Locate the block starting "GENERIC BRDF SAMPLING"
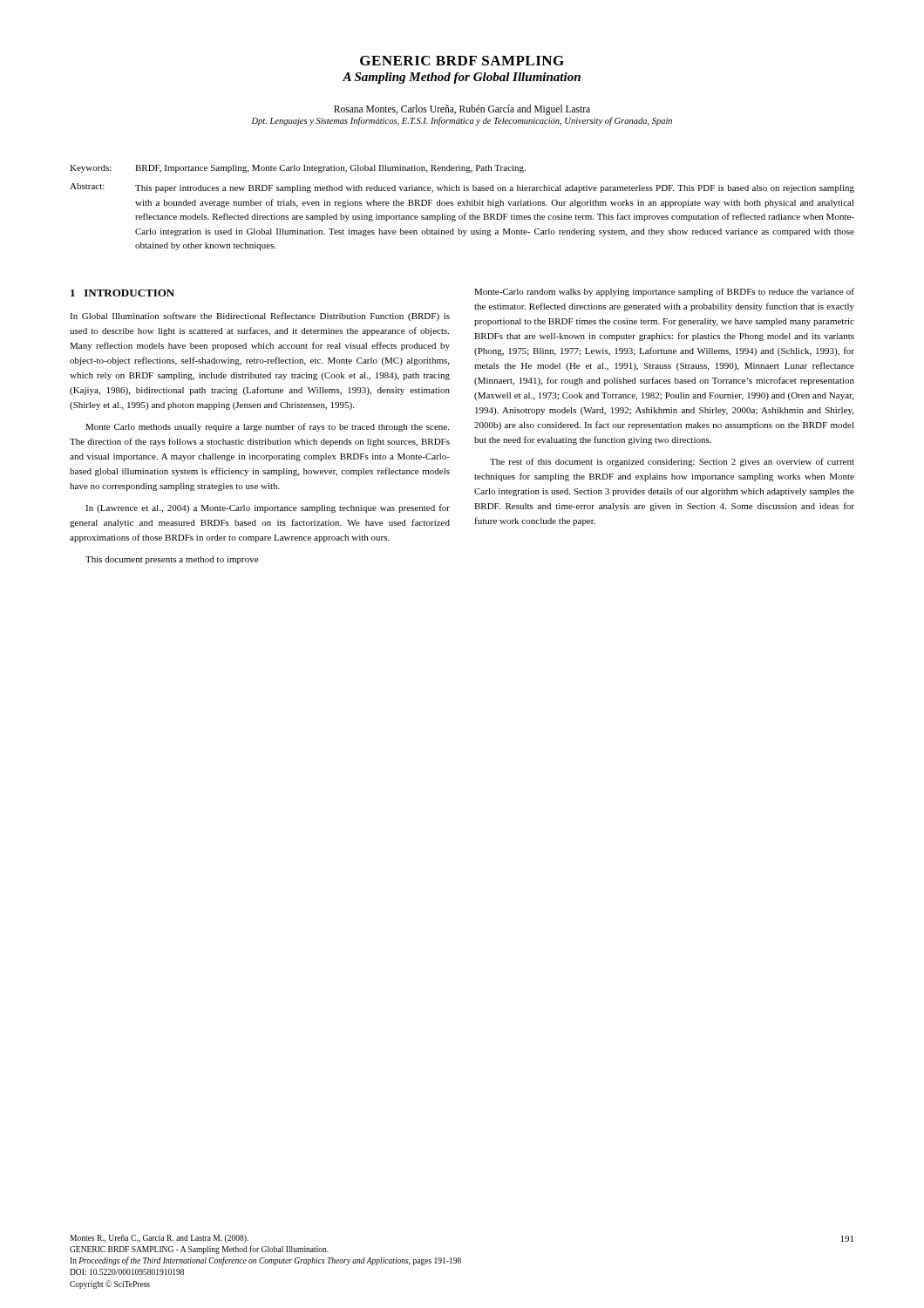 pyautogui.click(x=462, y=68)
